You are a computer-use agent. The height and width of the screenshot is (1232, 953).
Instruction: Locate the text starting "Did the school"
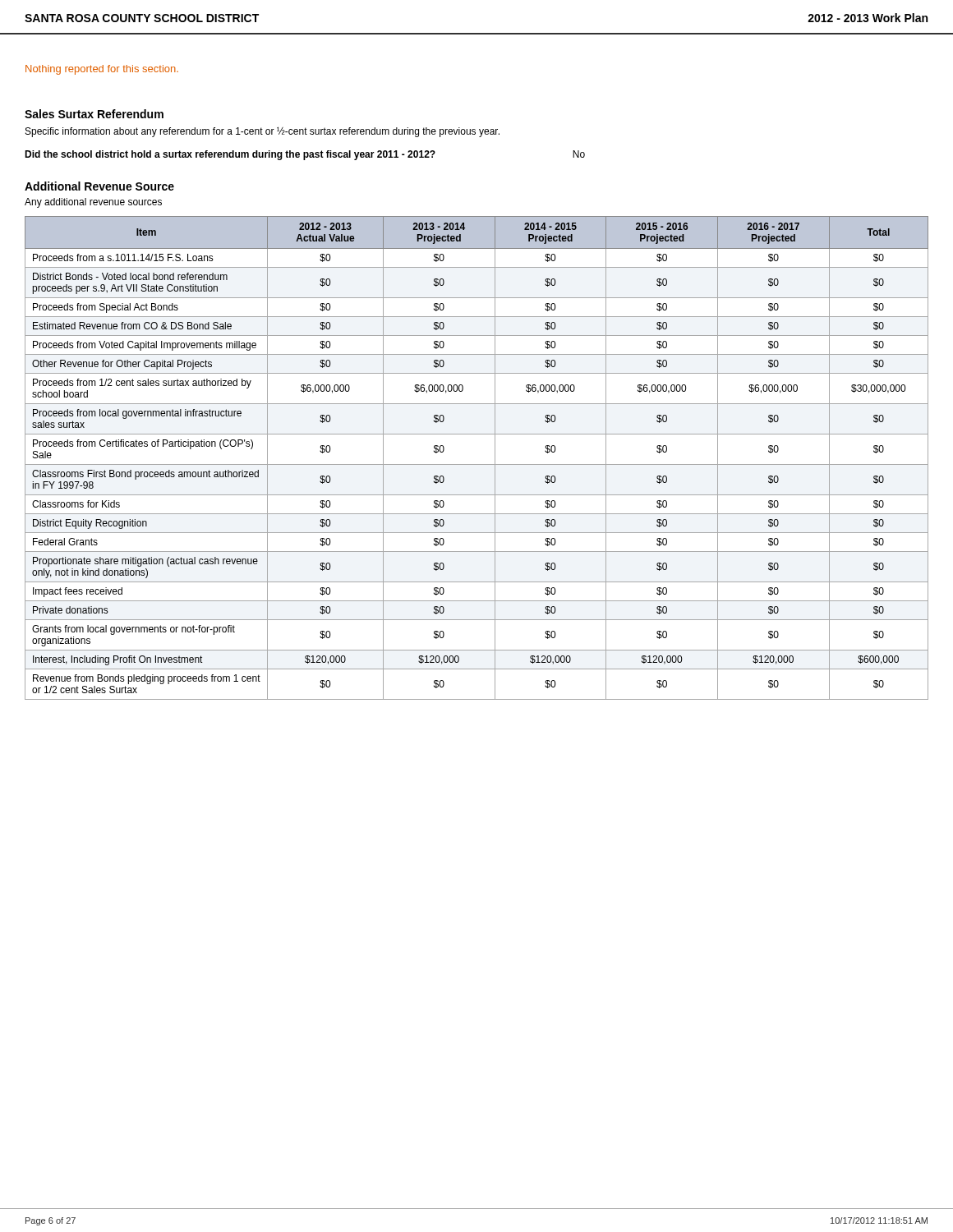coord(305,154)
